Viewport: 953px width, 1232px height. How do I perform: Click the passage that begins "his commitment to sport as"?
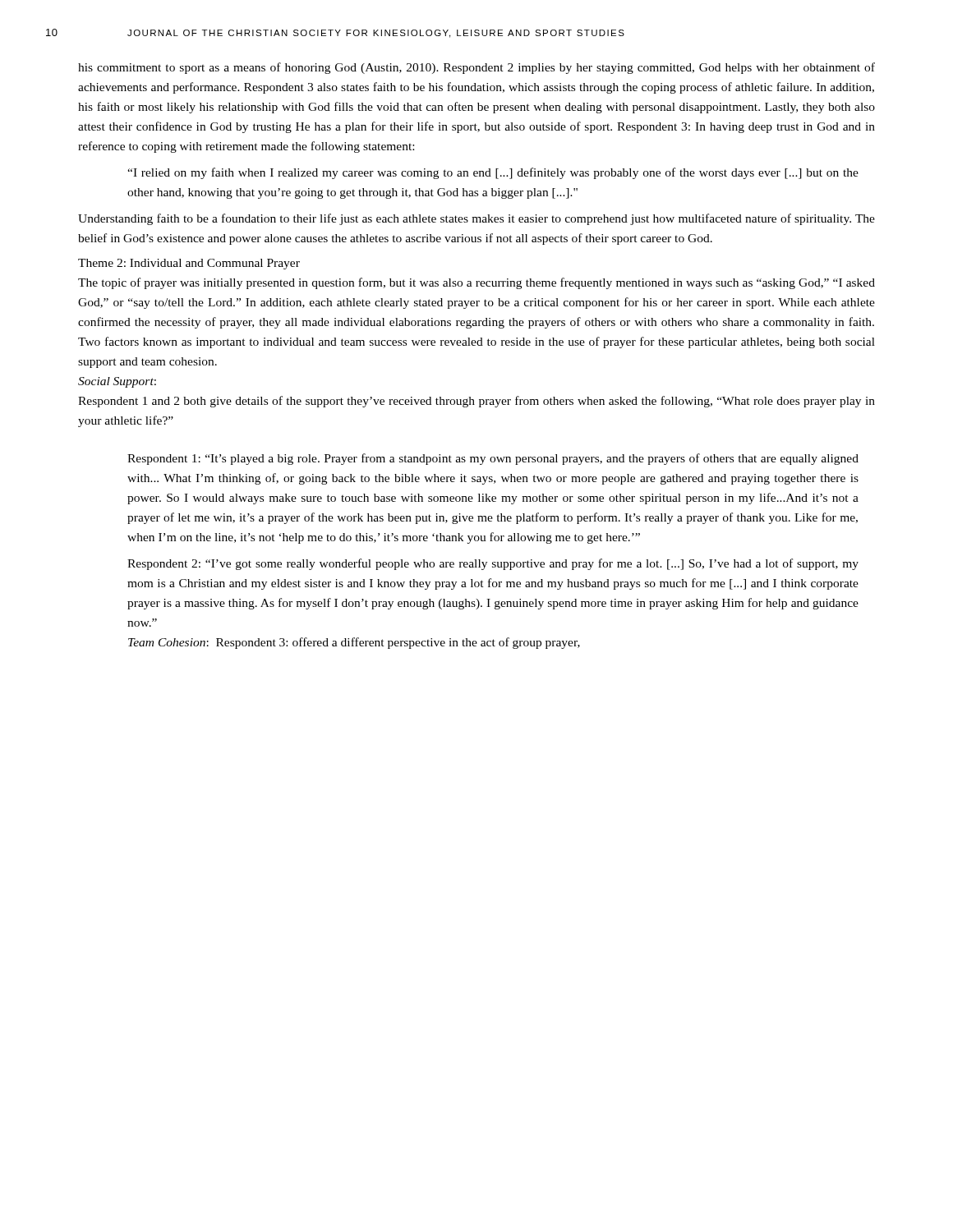[476, 107]
